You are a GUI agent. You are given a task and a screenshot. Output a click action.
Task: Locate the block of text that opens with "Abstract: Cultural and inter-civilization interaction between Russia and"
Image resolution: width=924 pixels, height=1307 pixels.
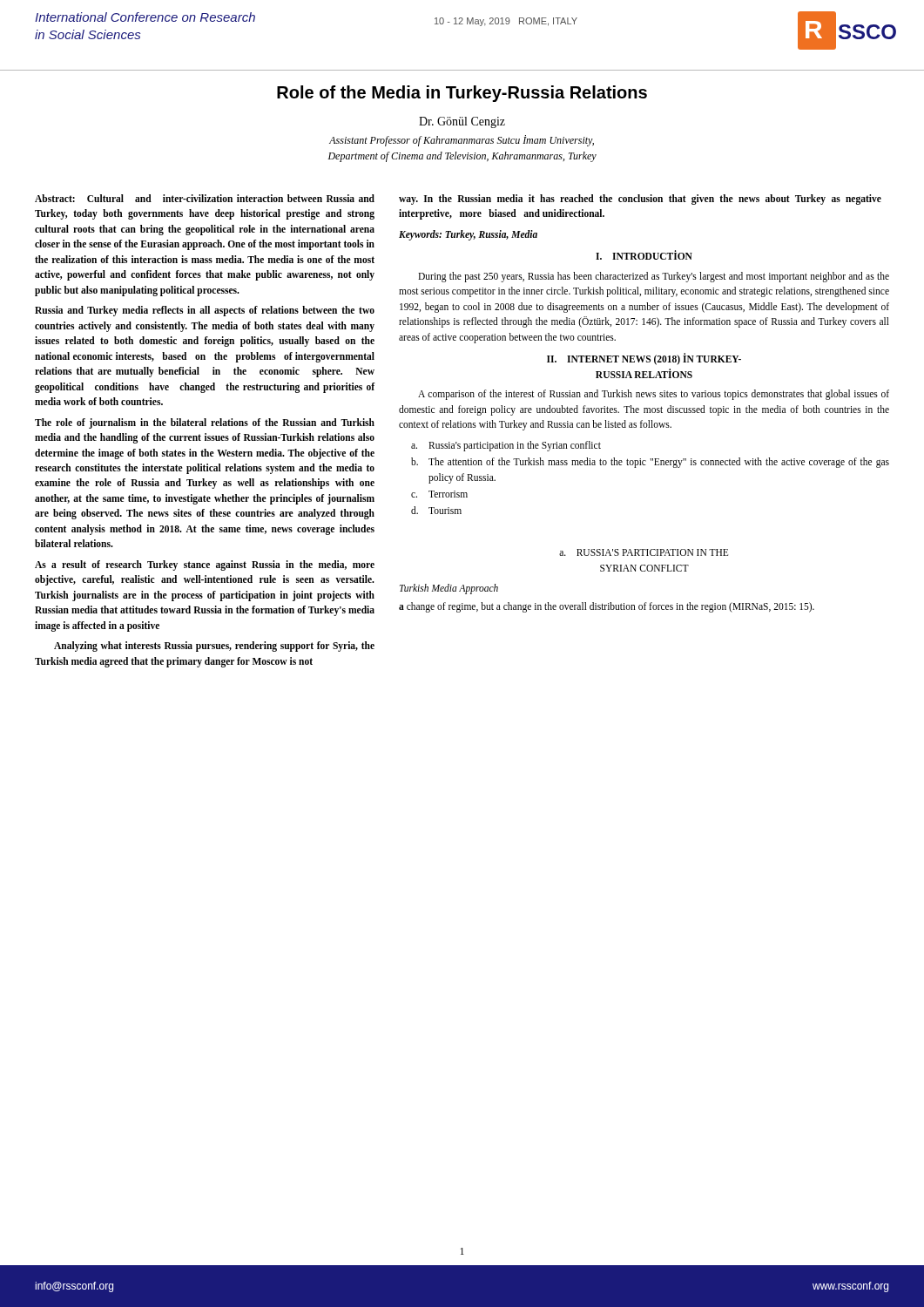205,244
